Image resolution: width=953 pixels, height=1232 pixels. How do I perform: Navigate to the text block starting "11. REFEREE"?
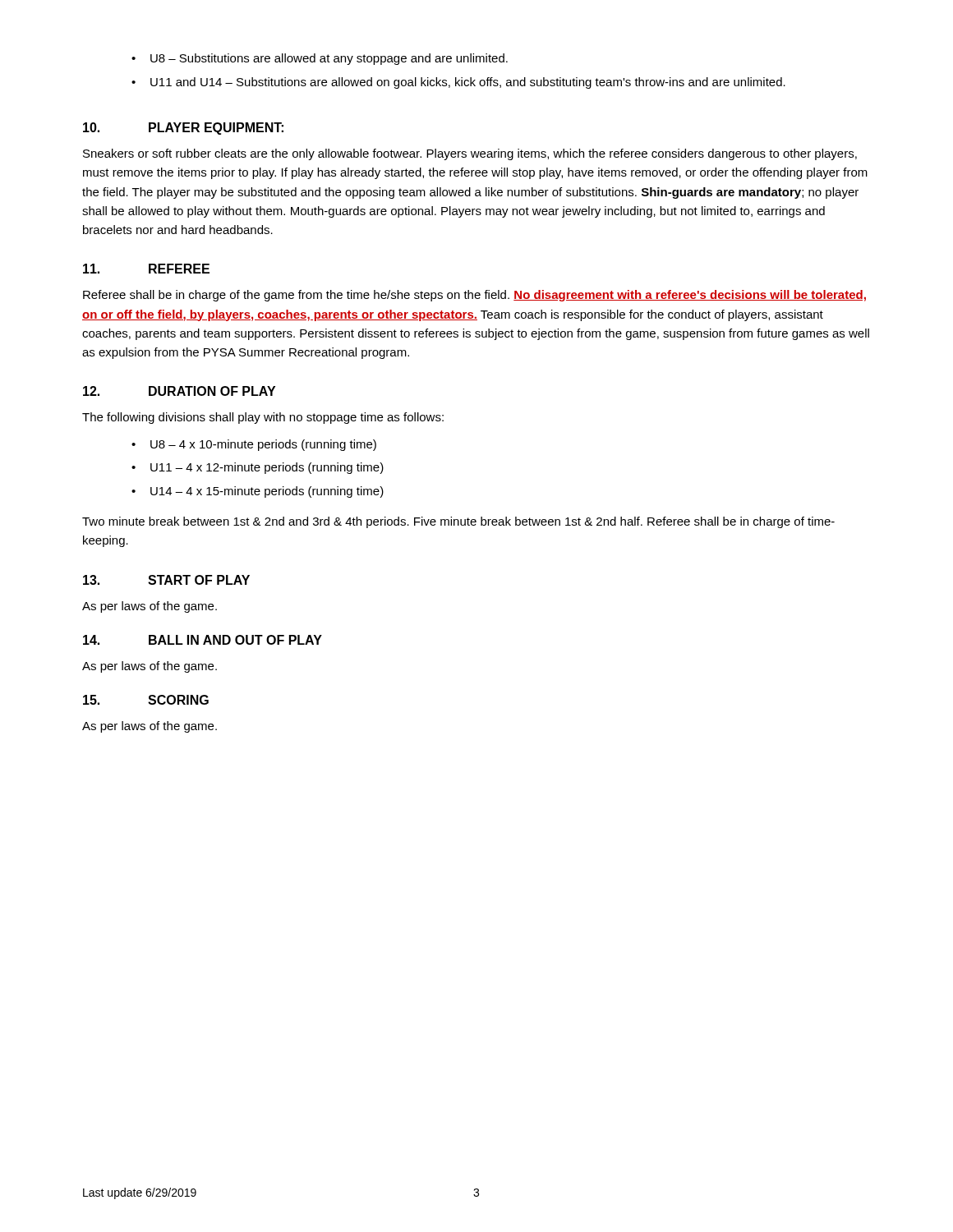click(x=146, y=270)
